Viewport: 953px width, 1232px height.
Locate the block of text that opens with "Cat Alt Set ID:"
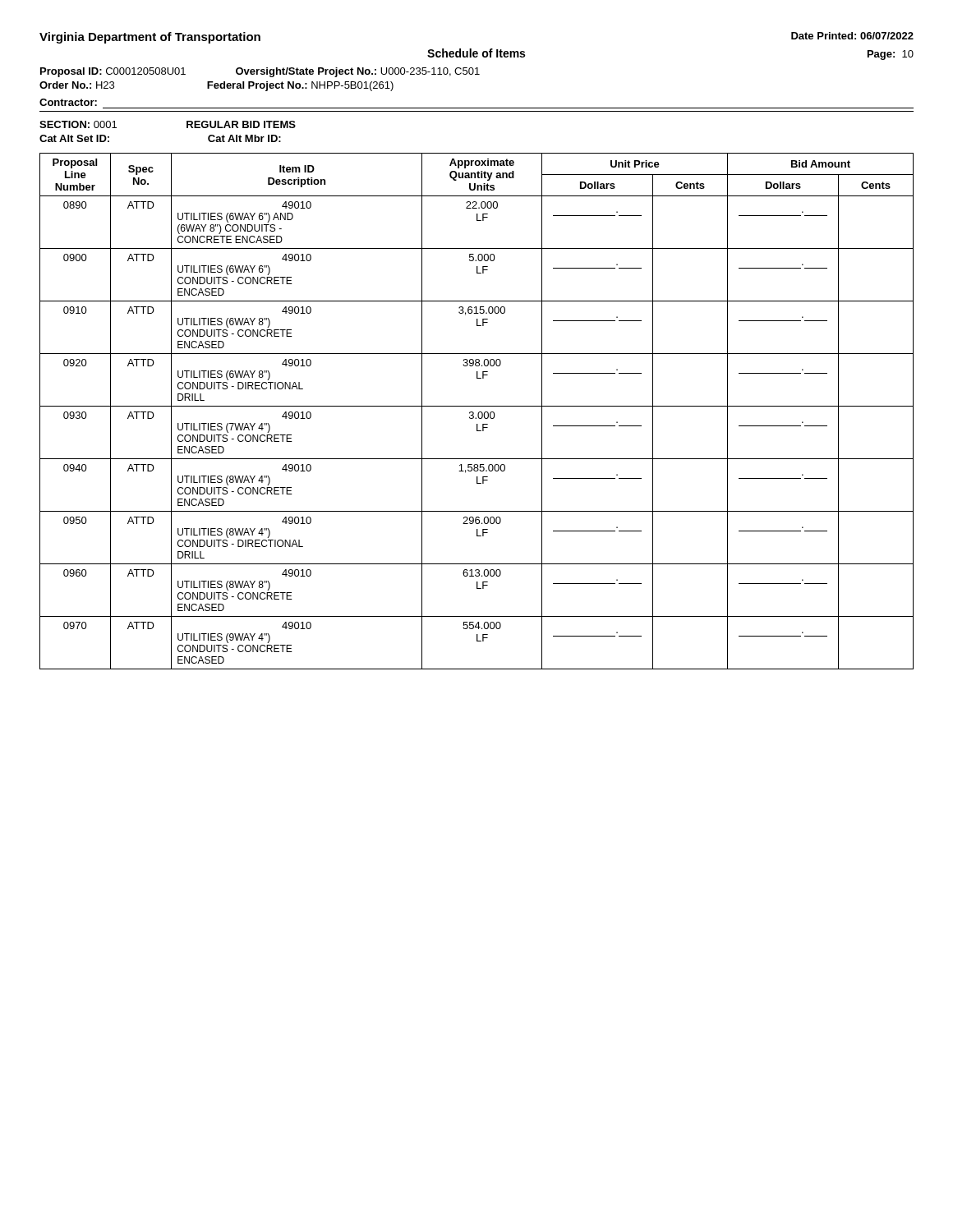click(71, 138)
